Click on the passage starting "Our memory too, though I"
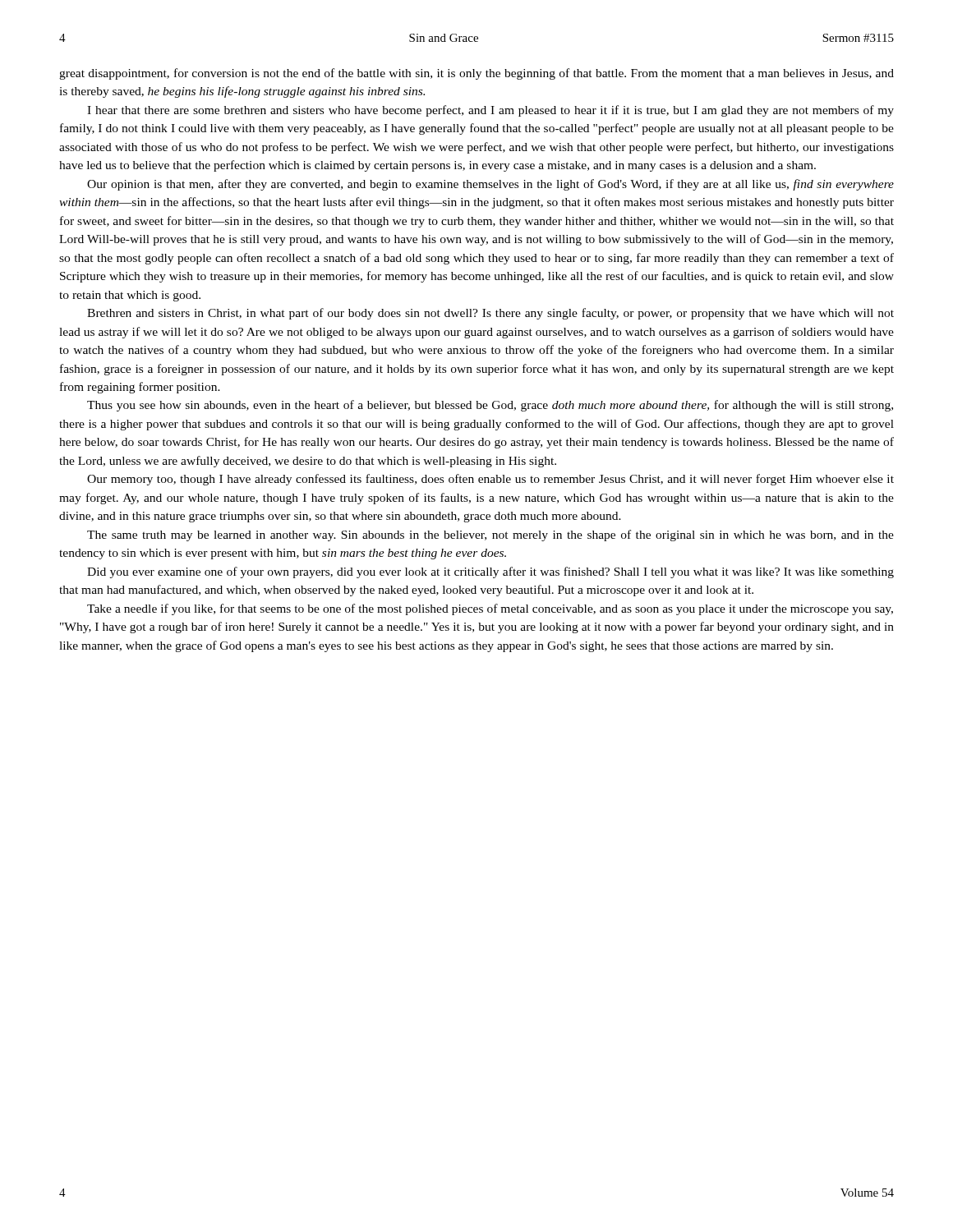 pyautogui.click(x=476, y=498)
